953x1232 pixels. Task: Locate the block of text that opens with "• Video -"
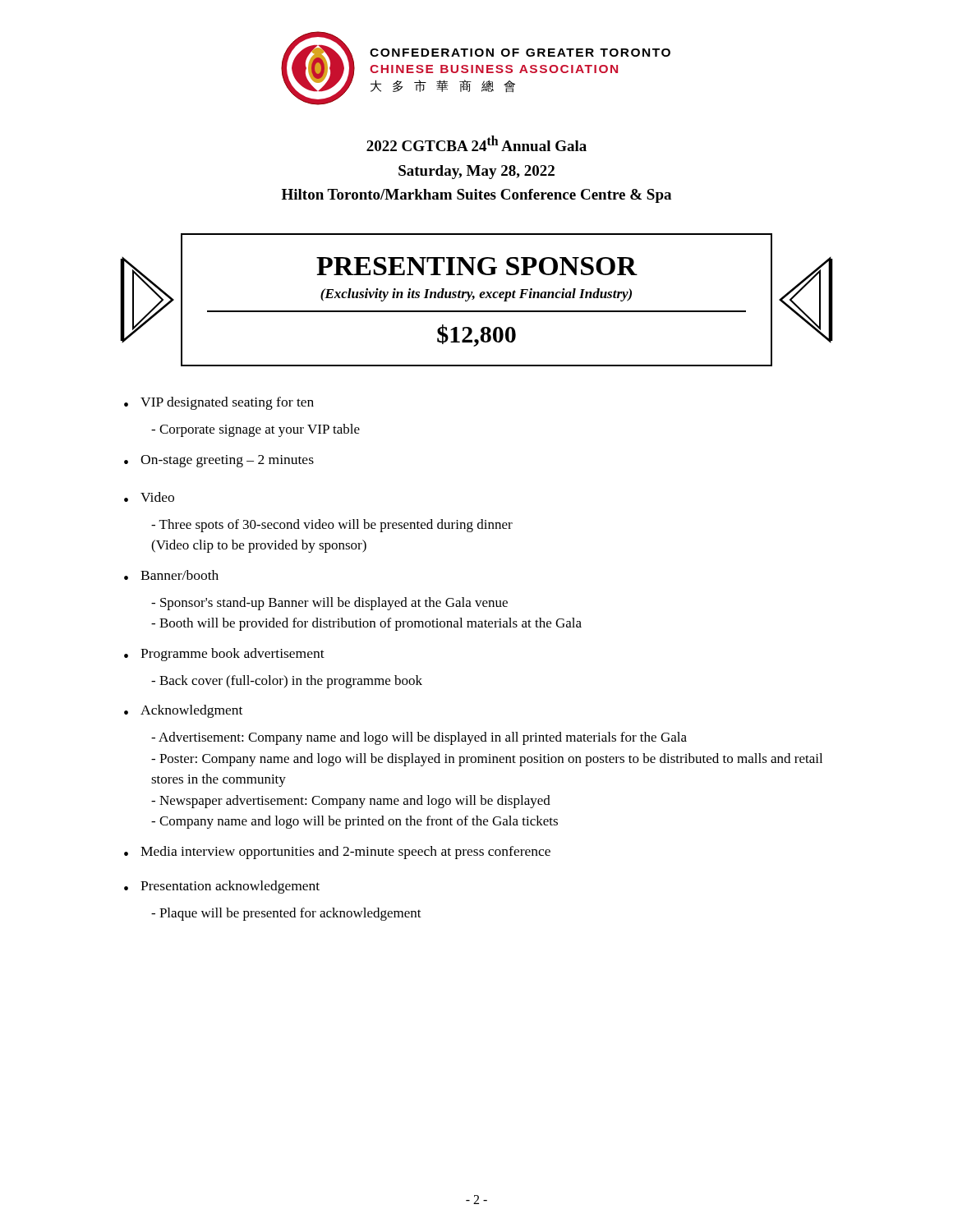pyautogui.click(x=476, y=521)
